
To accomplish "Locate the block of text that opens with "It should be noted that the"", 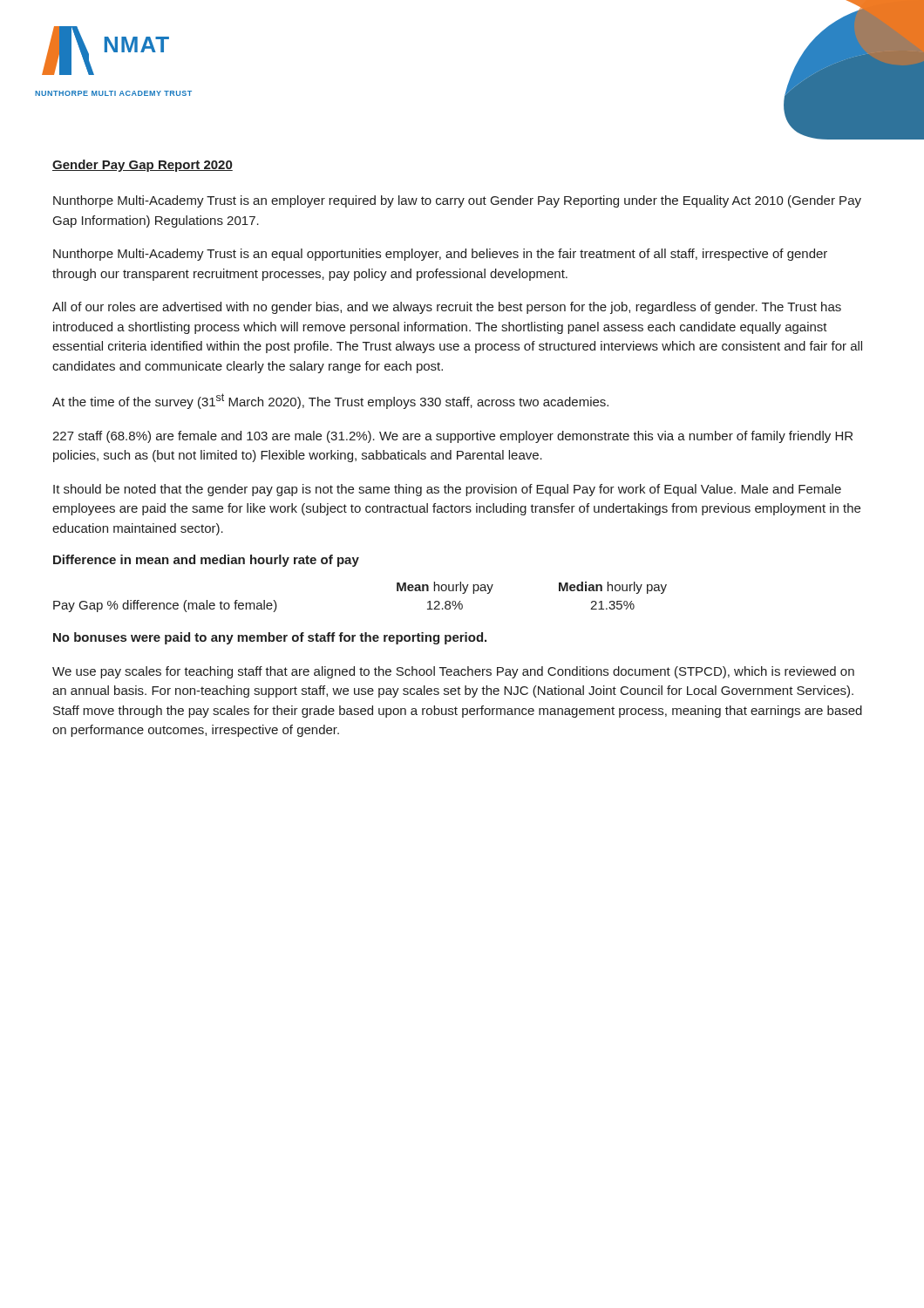I will click(462, 509).
